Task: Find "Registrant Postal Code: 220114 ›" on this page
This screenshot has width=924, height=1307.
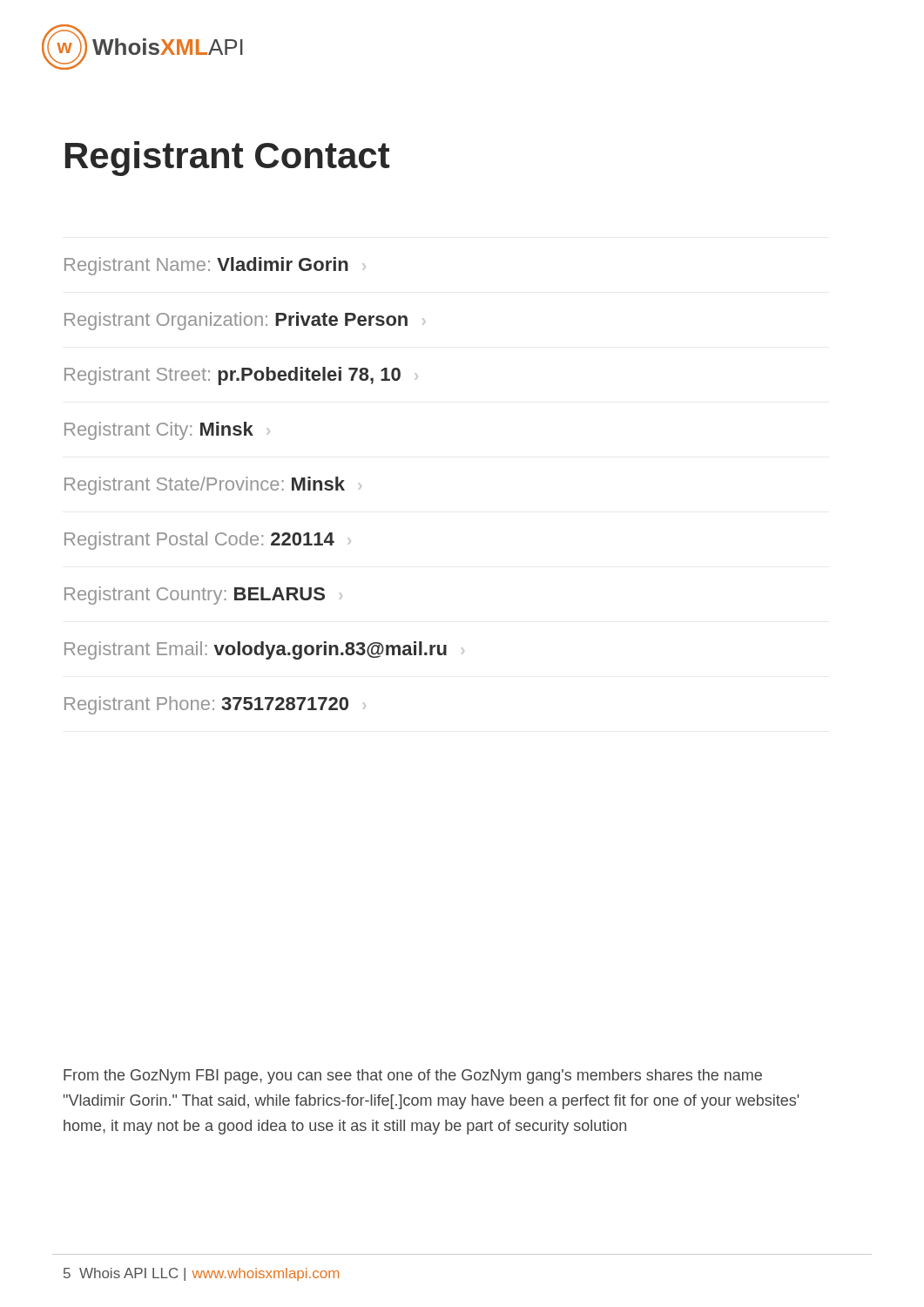Action: point(207,539)
